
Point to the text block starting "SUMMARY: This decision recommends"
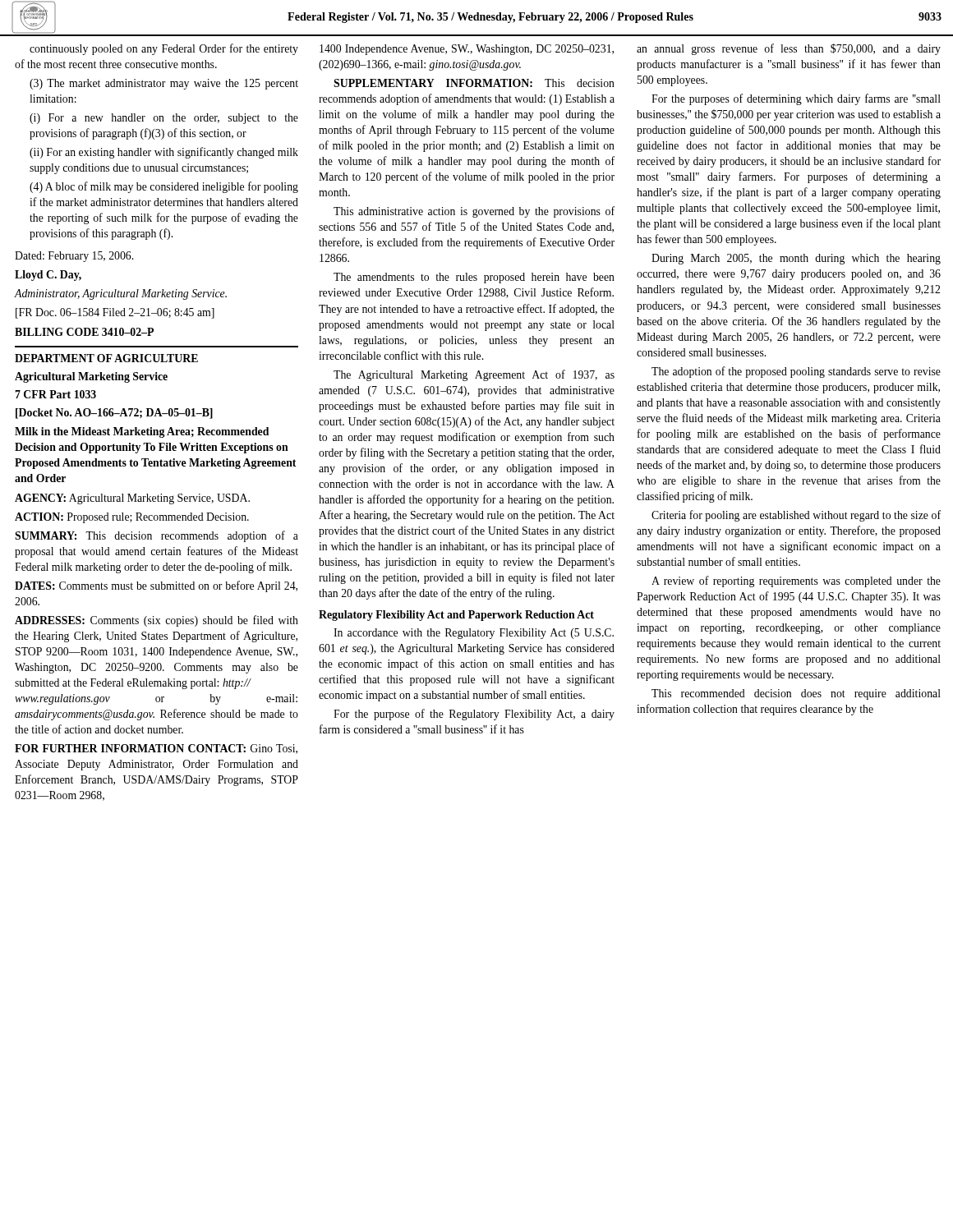pos(156,551)
